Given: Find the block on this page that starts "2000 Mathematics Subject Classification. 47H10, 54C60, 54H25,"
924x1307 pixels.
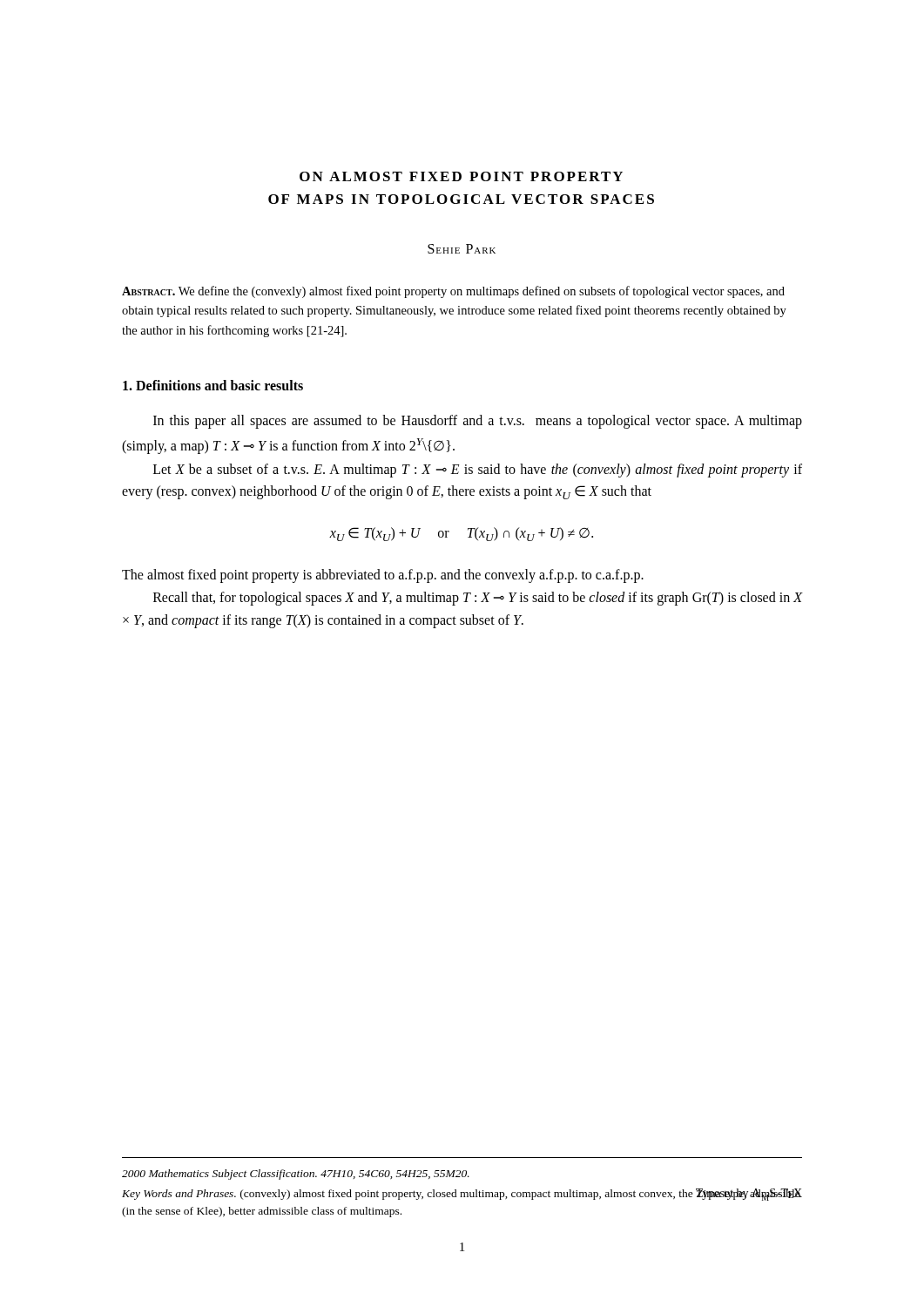Looking at the screenshot, I should pyautogui.click(x=462, y=1193).
